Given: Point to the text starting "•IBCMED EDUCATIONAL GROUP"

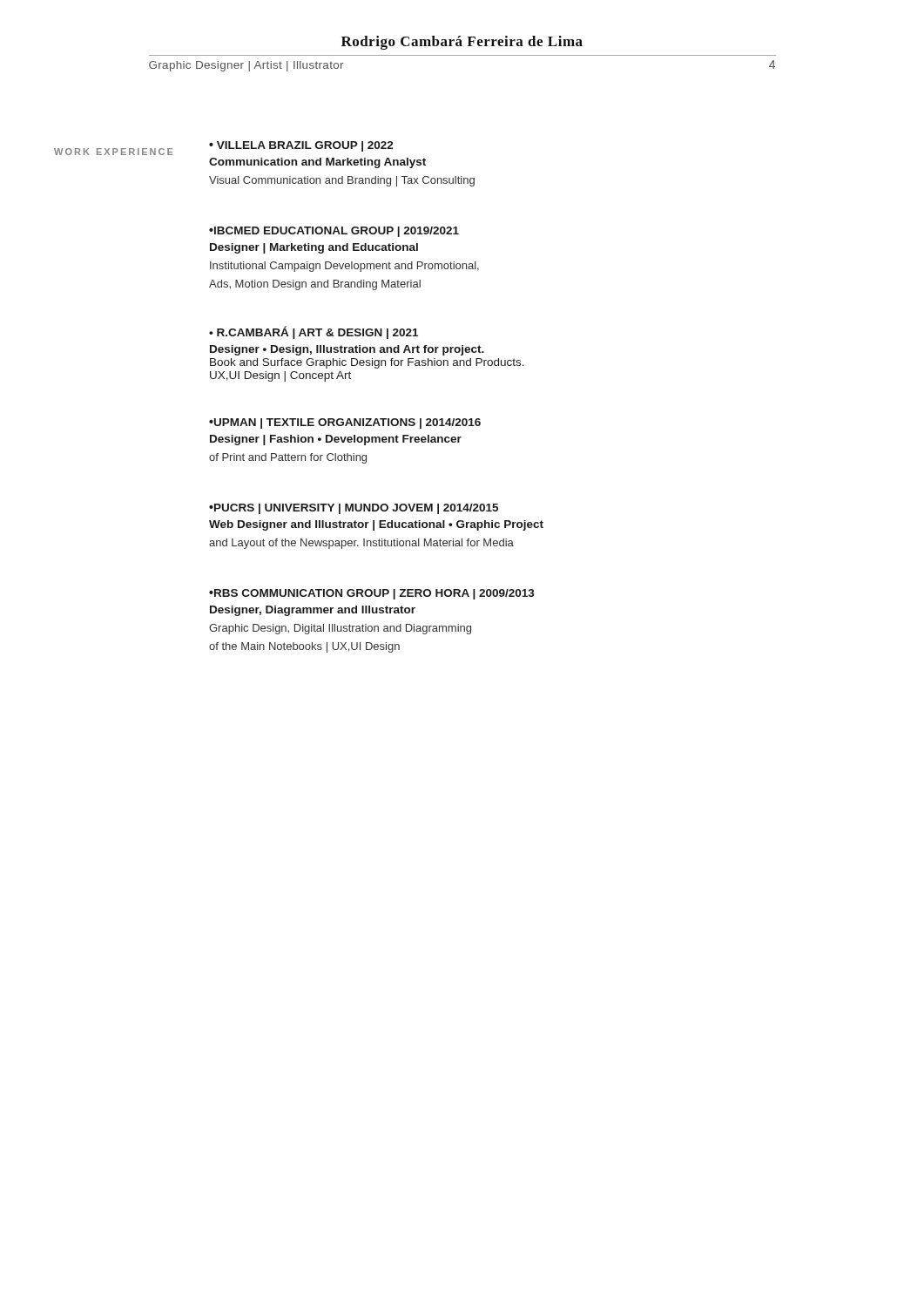Looking at the screenshot, I should tap(334, 232).
